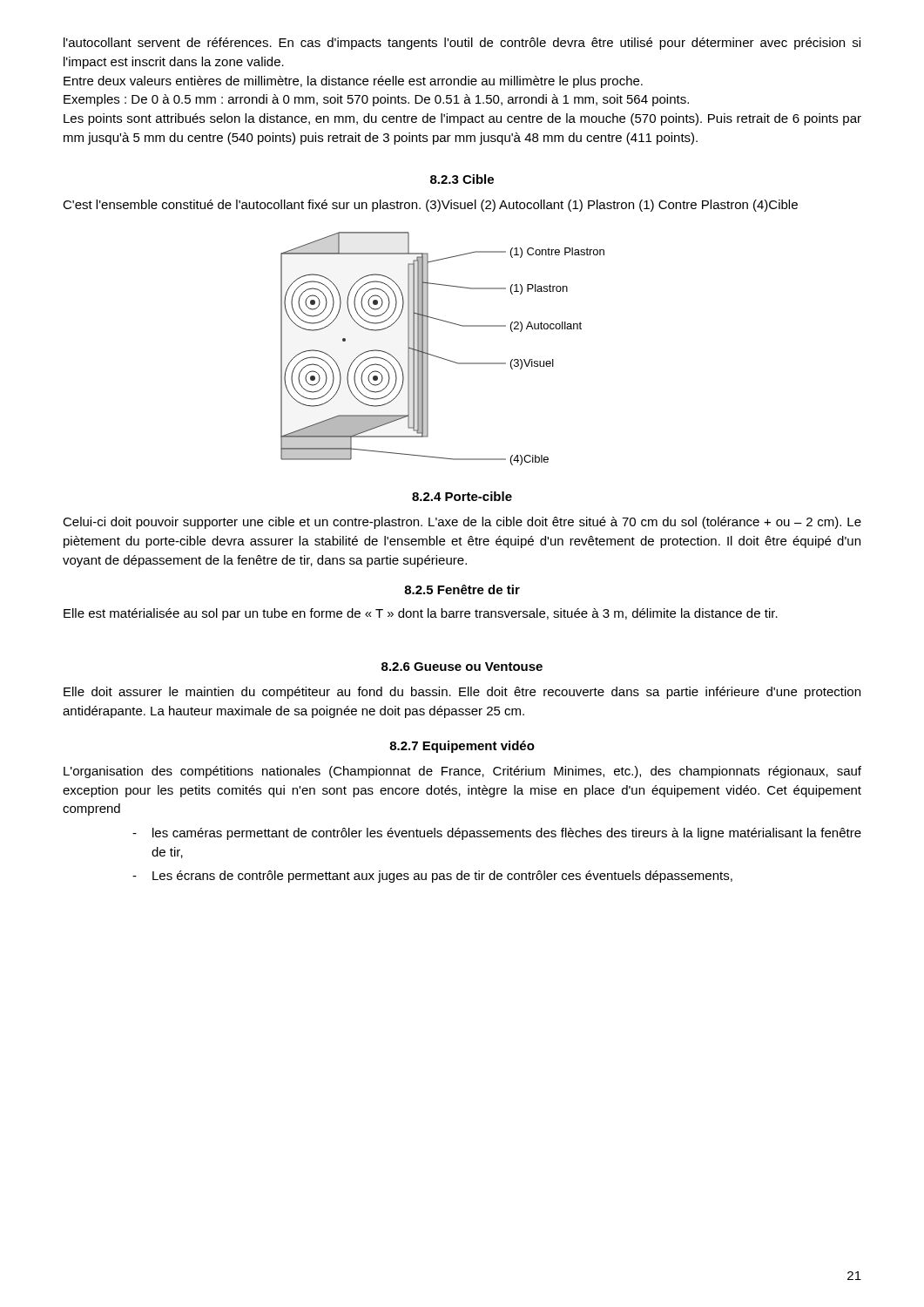Click where it says "8.2.7 Equipement vidéo"
The height and width of the screenshot is (1307, 924).
[462, 745]
